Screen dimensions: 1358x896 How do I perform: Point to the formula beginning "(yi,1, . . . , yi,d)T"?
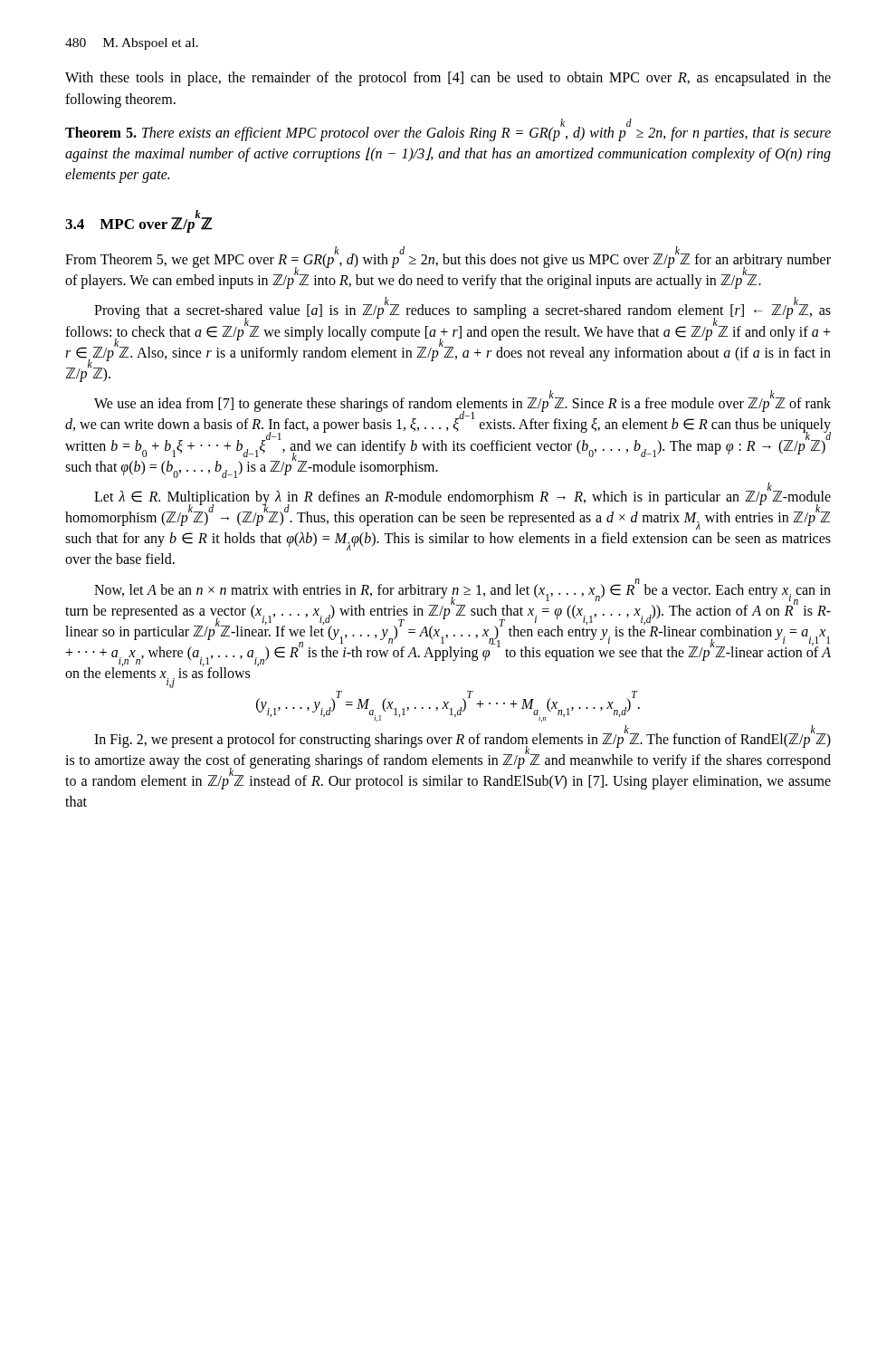(448, 704)
